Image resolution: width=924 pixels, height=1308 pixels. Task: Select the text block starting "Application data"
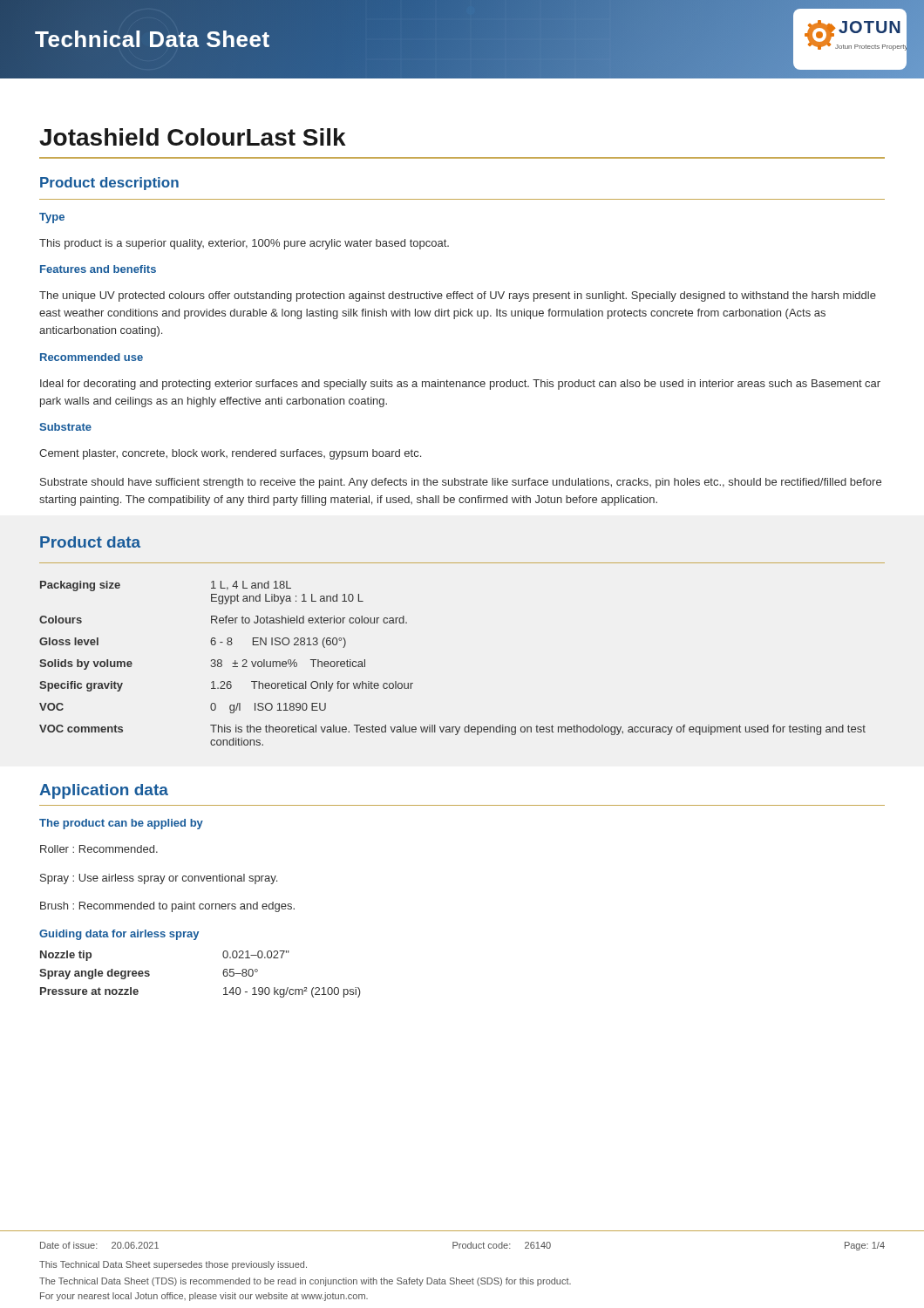click(x=104, y=791)
